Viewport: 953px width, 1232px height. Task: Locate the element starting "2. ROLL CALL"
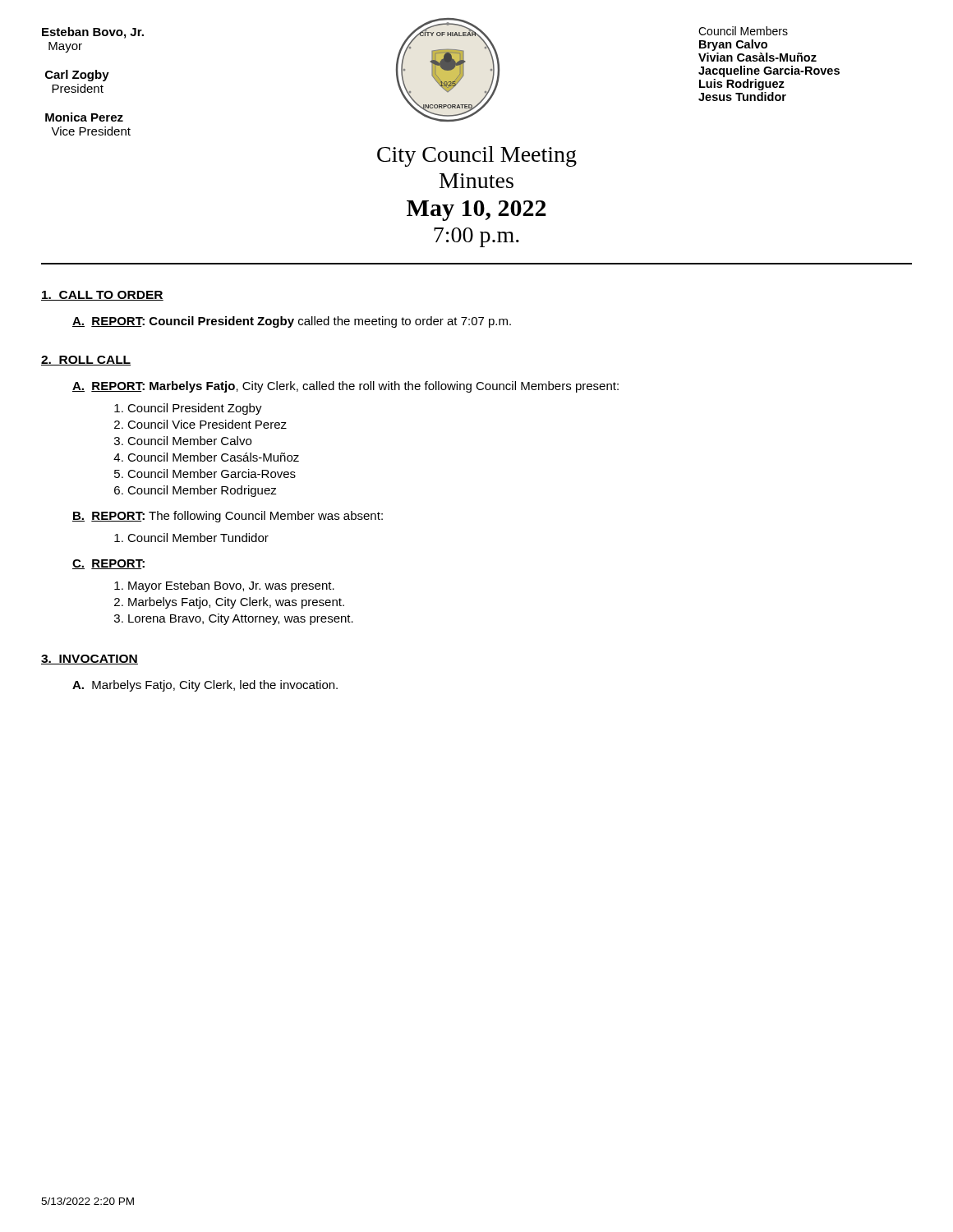tap(86, 359)
